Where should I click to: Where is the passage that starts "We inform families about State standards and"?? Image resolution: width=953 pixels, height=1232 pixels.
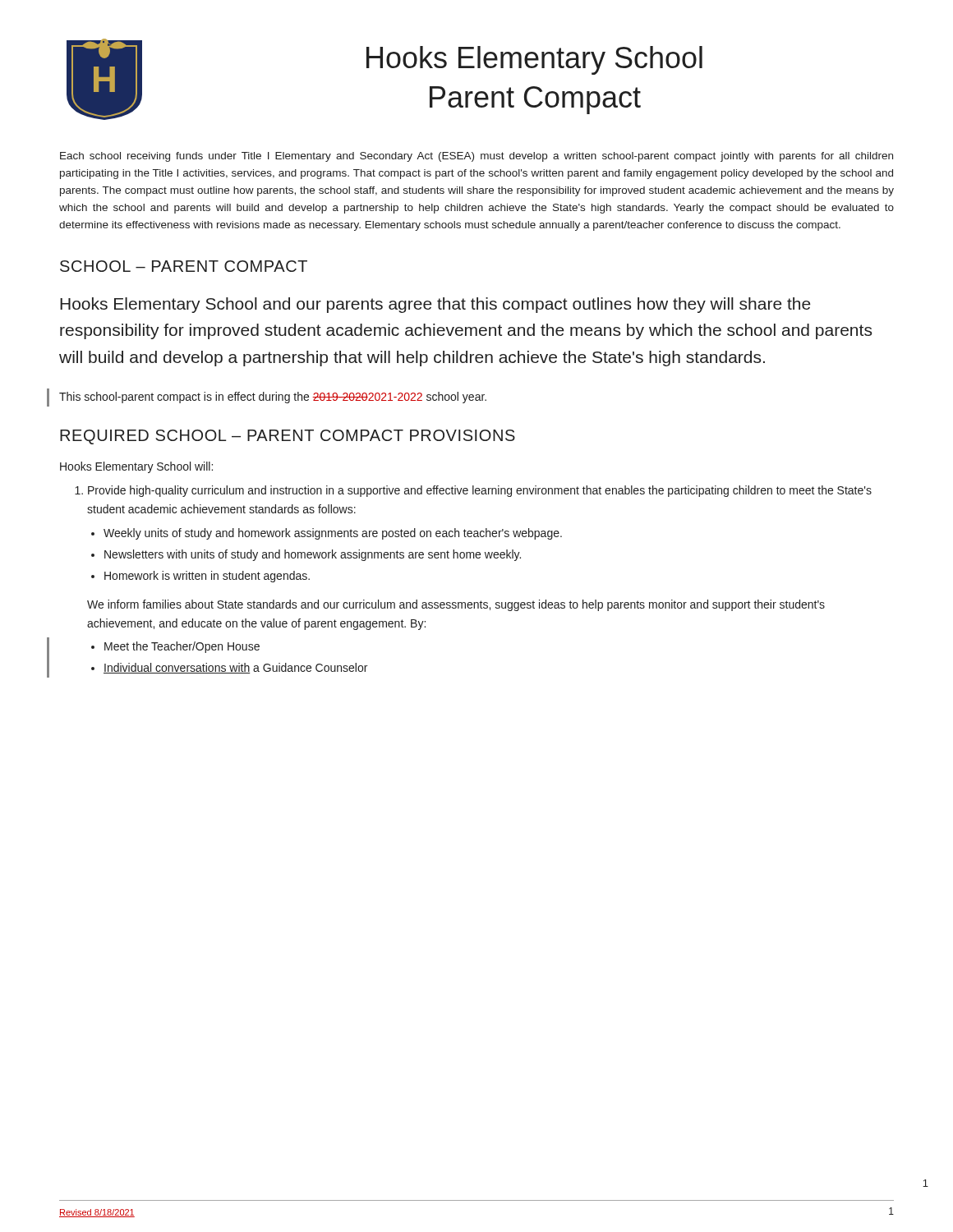(456, 614)
